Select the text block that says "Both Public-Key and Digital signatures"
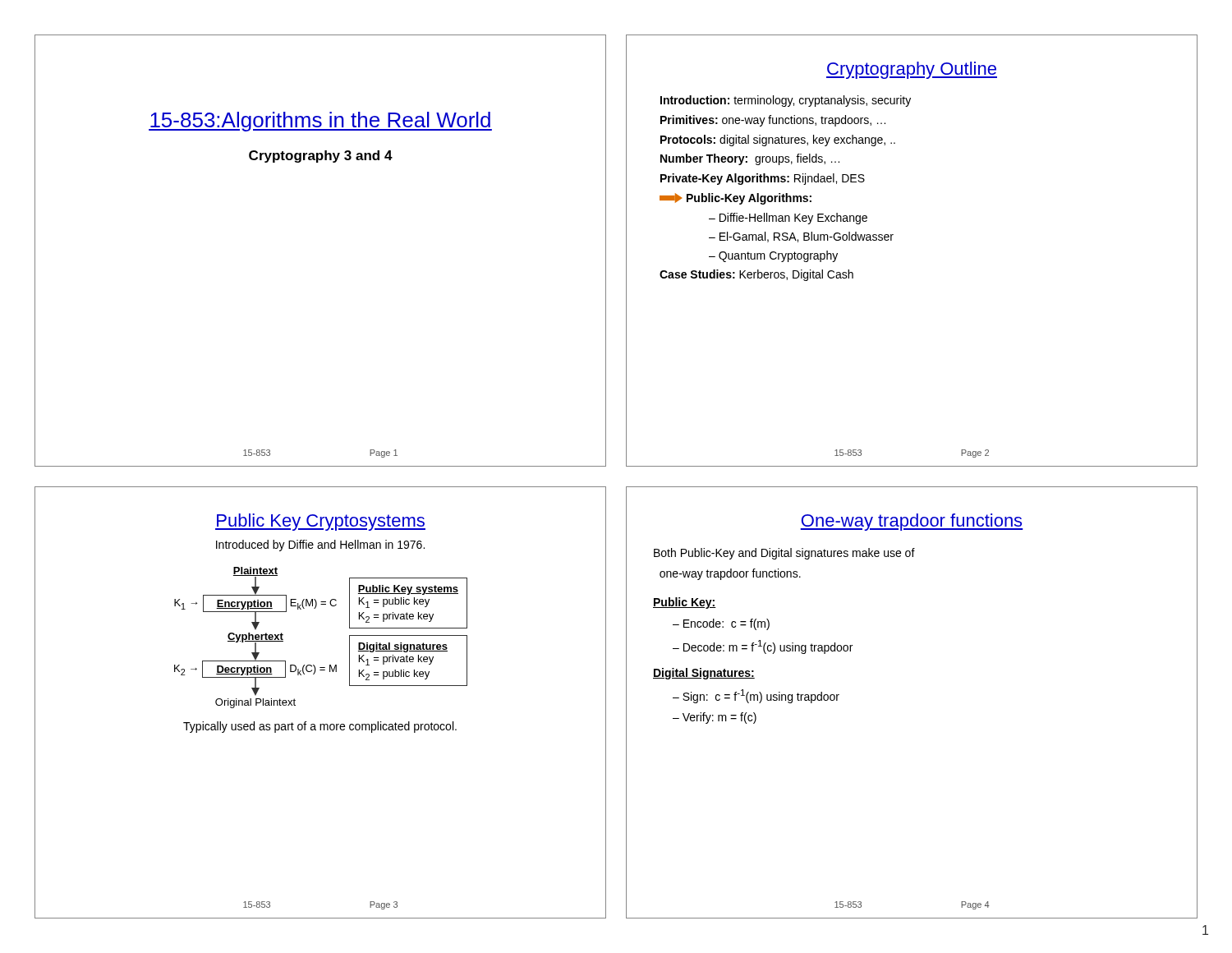The image size is (1232, 953). 784,563
